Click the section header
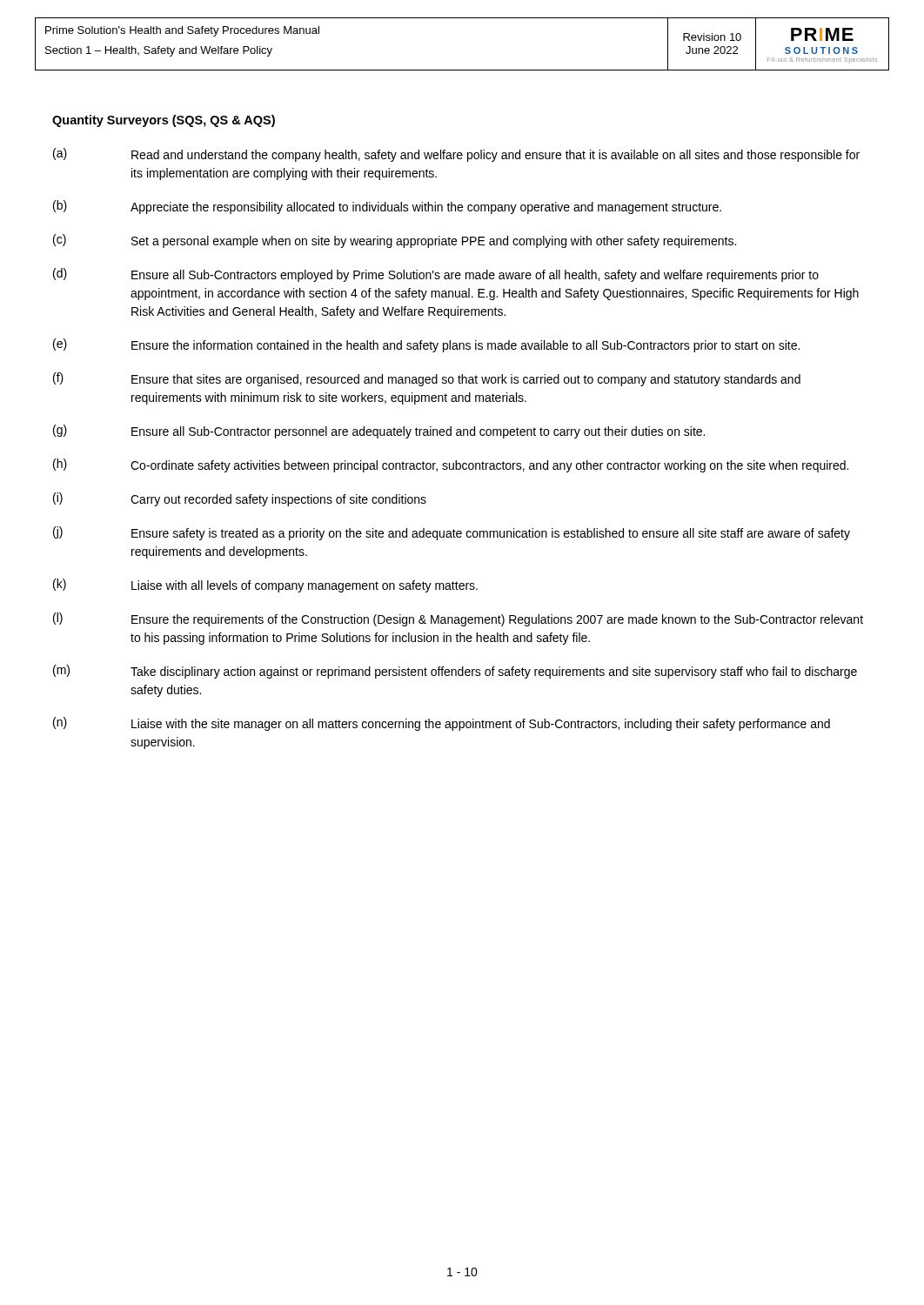 164,120
